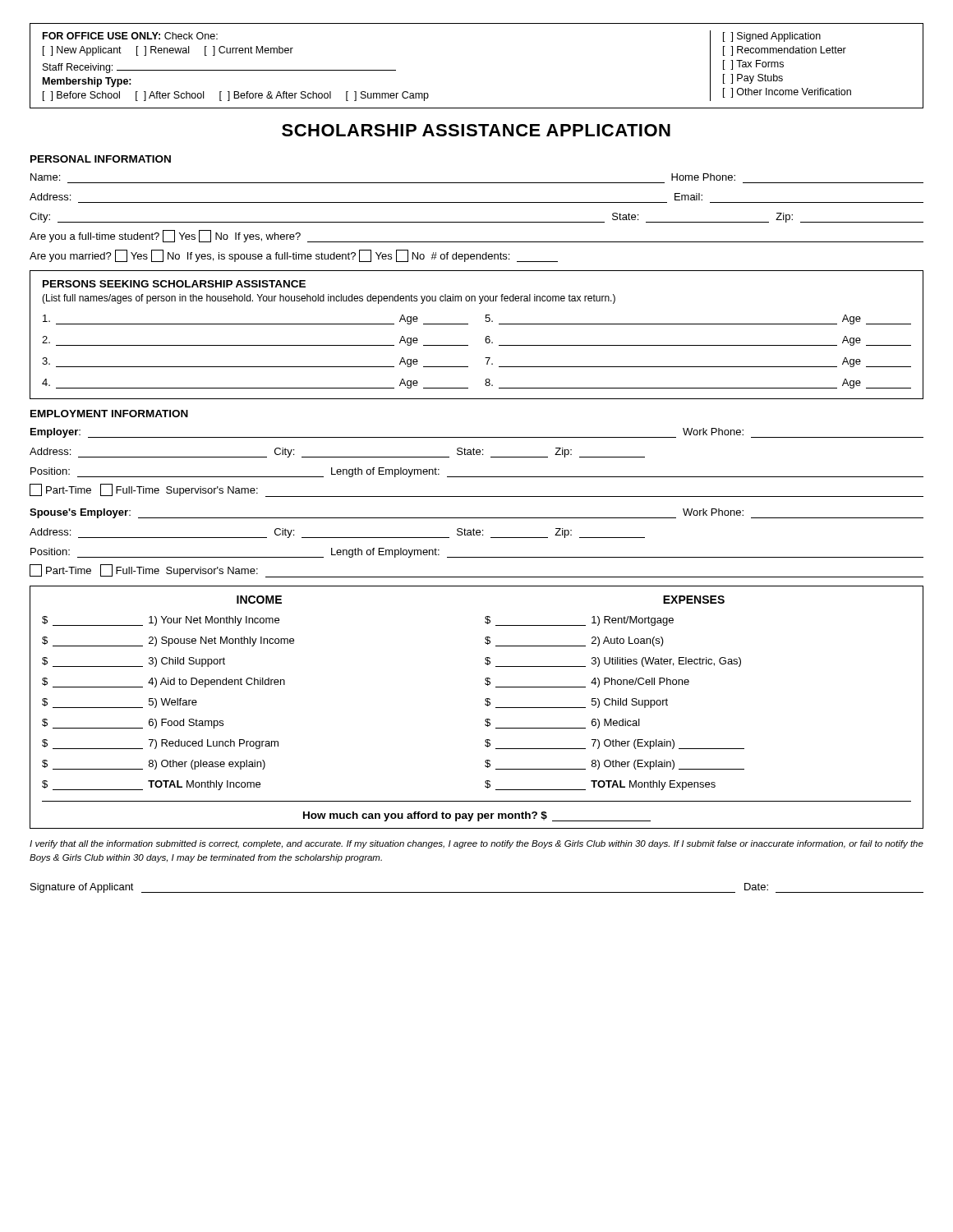Where does it say "Spouse's Employer: Work Phone:"?
Image resolution: width=953 pixels, height=1232 pixels.
pyautogui.click(x=476, y=511)
